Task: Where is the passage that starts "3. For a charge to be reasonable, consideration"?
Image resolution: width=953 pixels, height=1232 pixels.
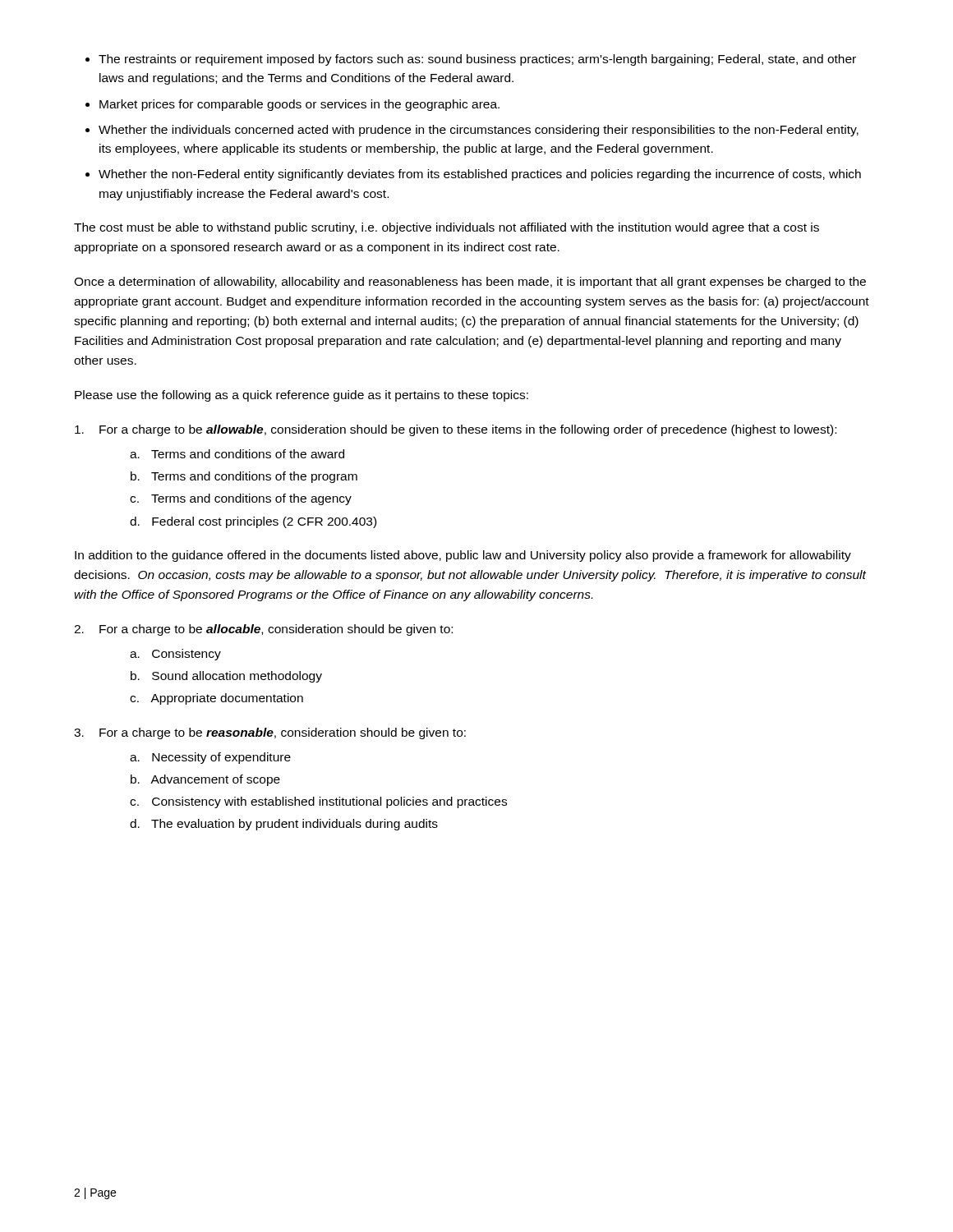Action: 270,733
